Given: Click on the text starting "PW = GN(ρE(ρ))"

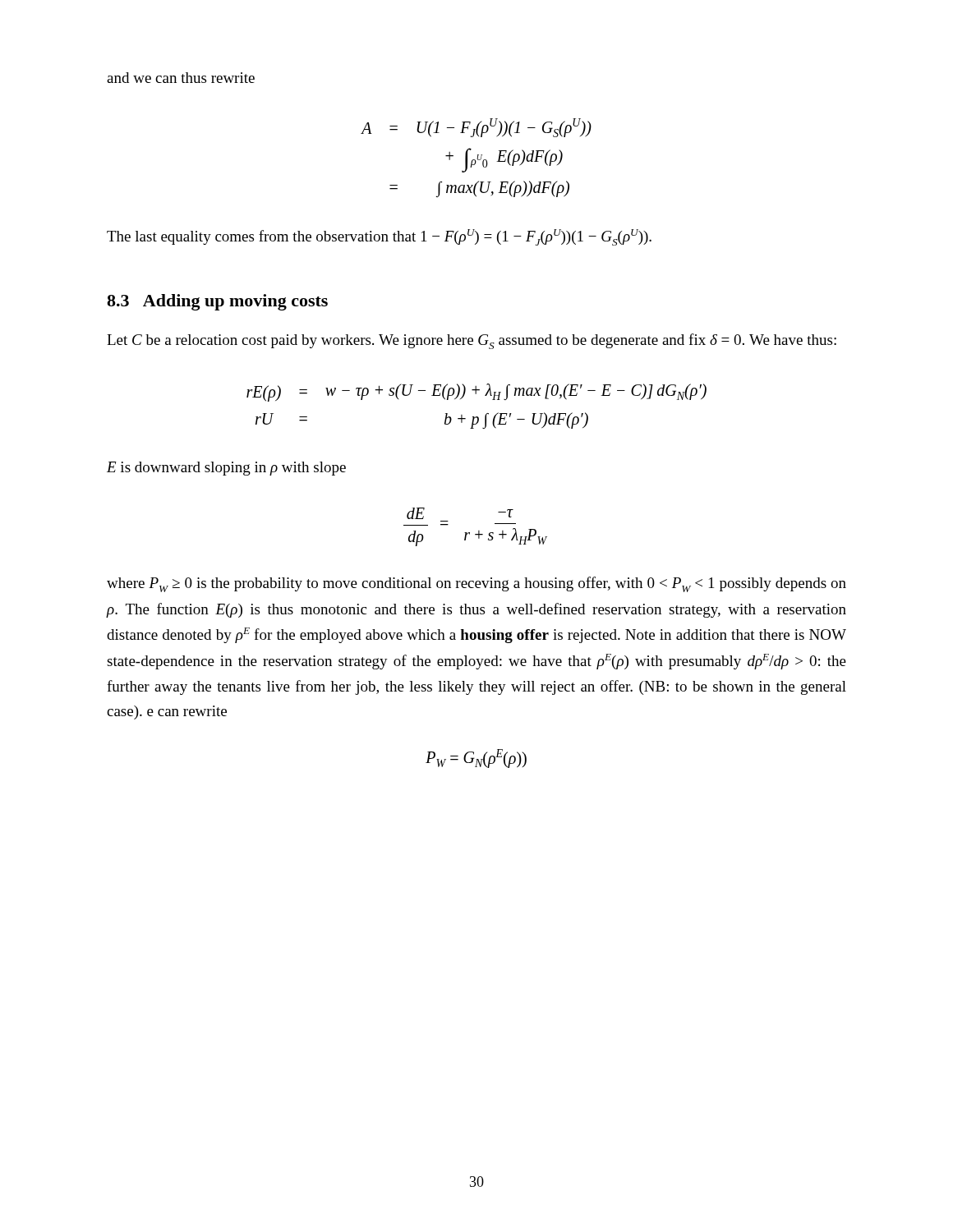Looking at the screenshot, I should click(x=476, y=758).
